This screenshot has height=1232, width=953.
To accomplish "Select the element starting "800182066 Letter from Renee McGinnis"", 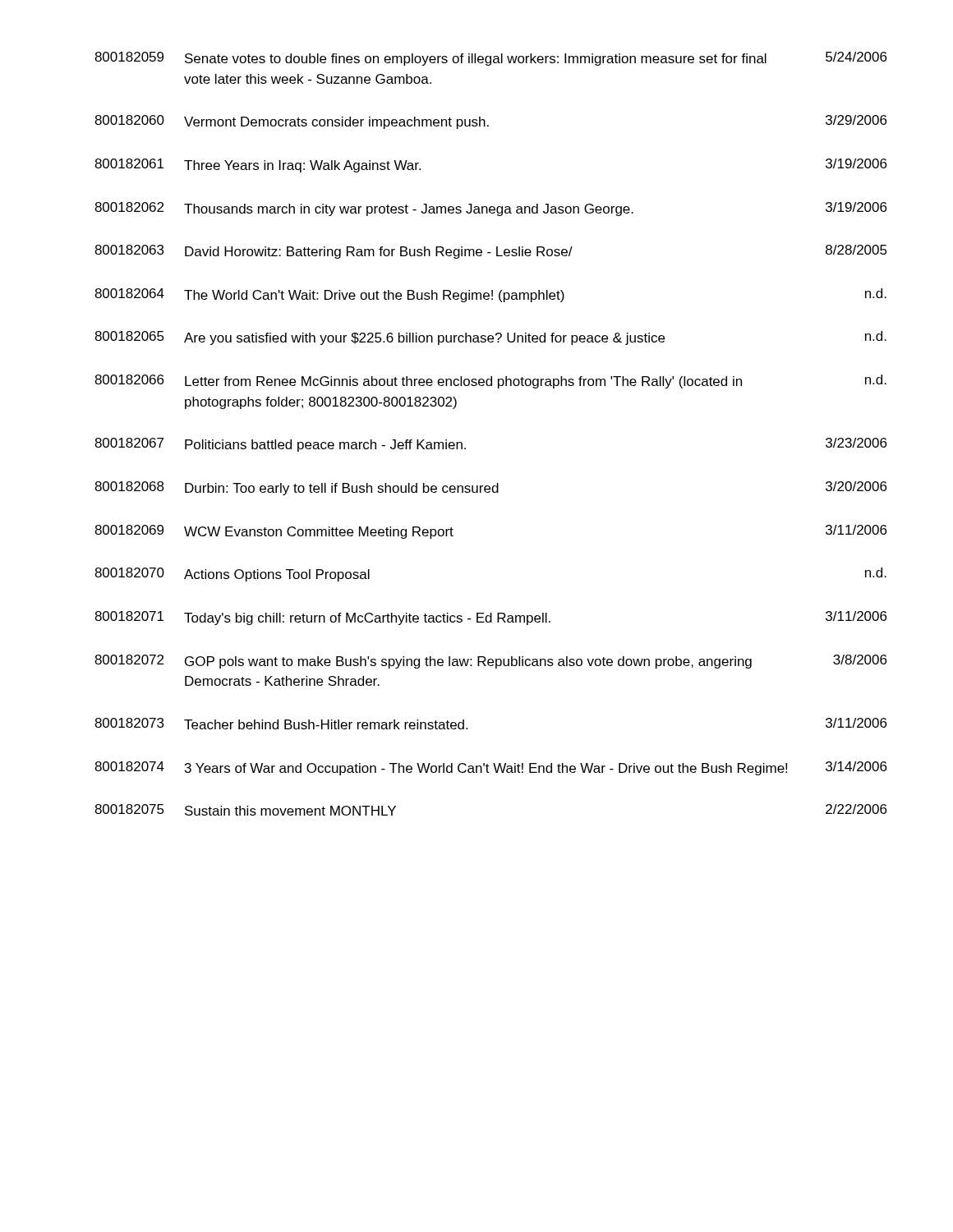I will coord(476,392).
